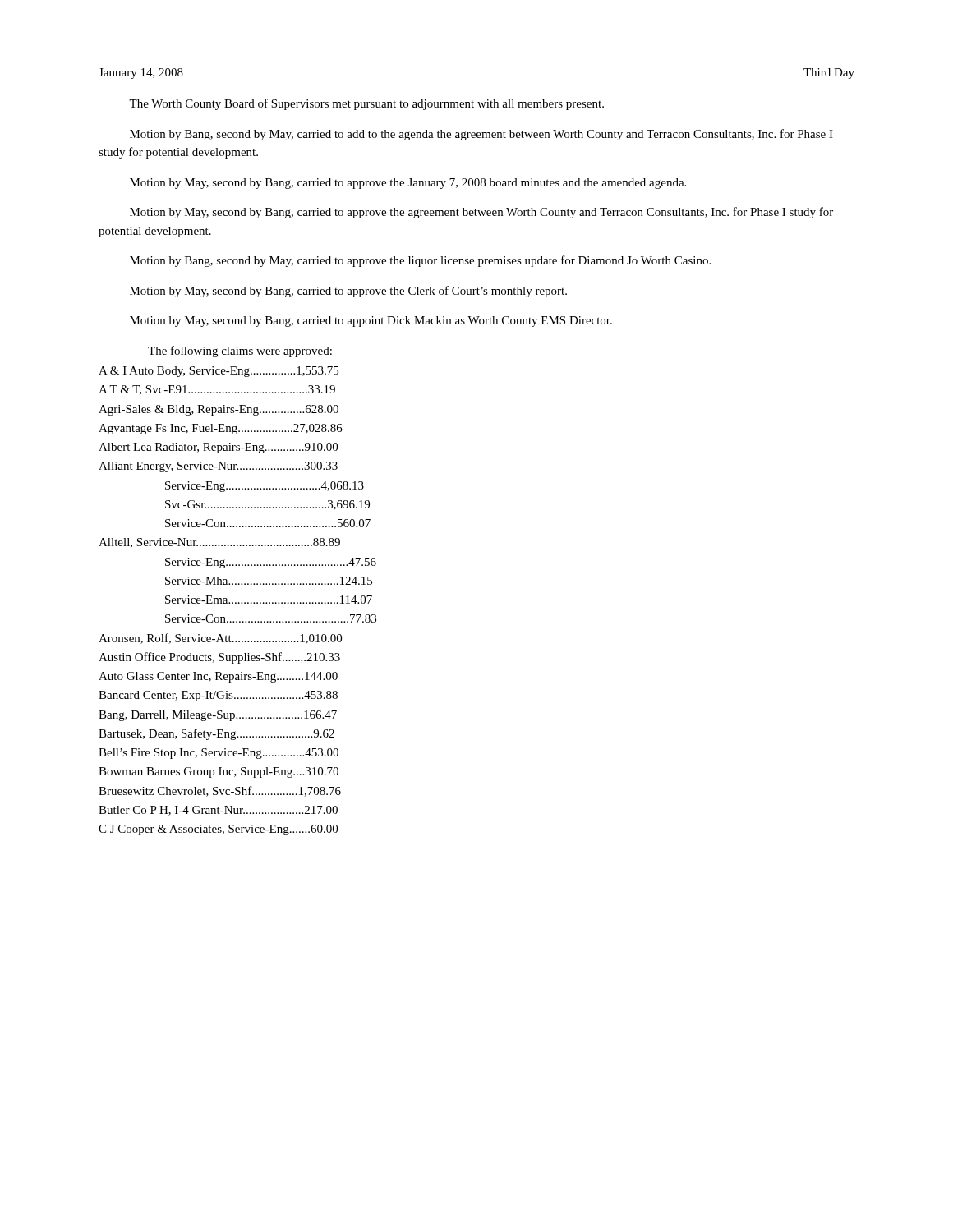Navigate to the block starting "Agri-Sales & Bldg, Repairs-Eng...............628.00"
The width and height of the screenshot is (953, 1232).
[219, 409]
